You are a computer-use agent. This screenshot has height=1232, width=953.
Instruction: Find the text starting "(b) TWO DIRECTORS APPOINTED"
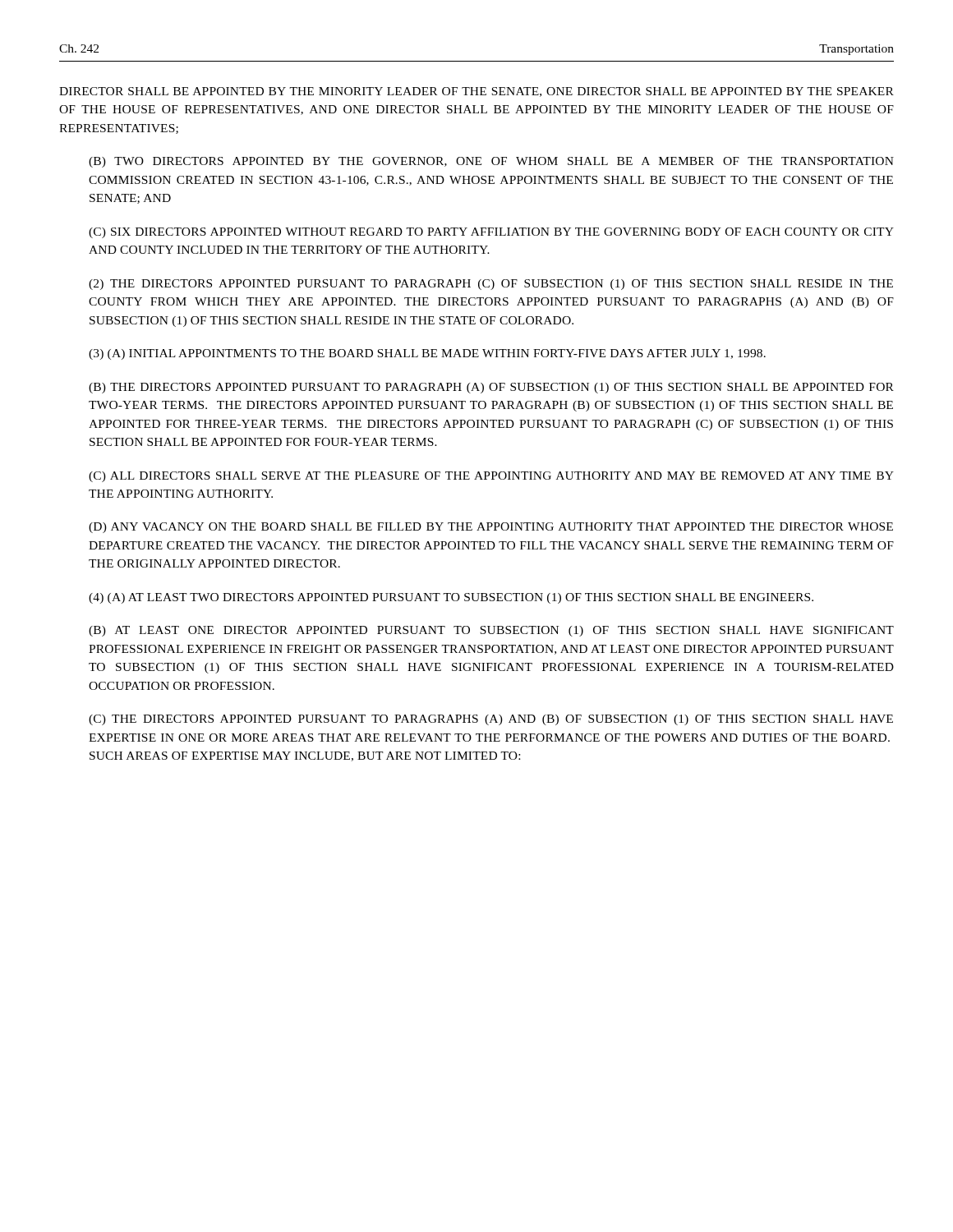point(476,180)
